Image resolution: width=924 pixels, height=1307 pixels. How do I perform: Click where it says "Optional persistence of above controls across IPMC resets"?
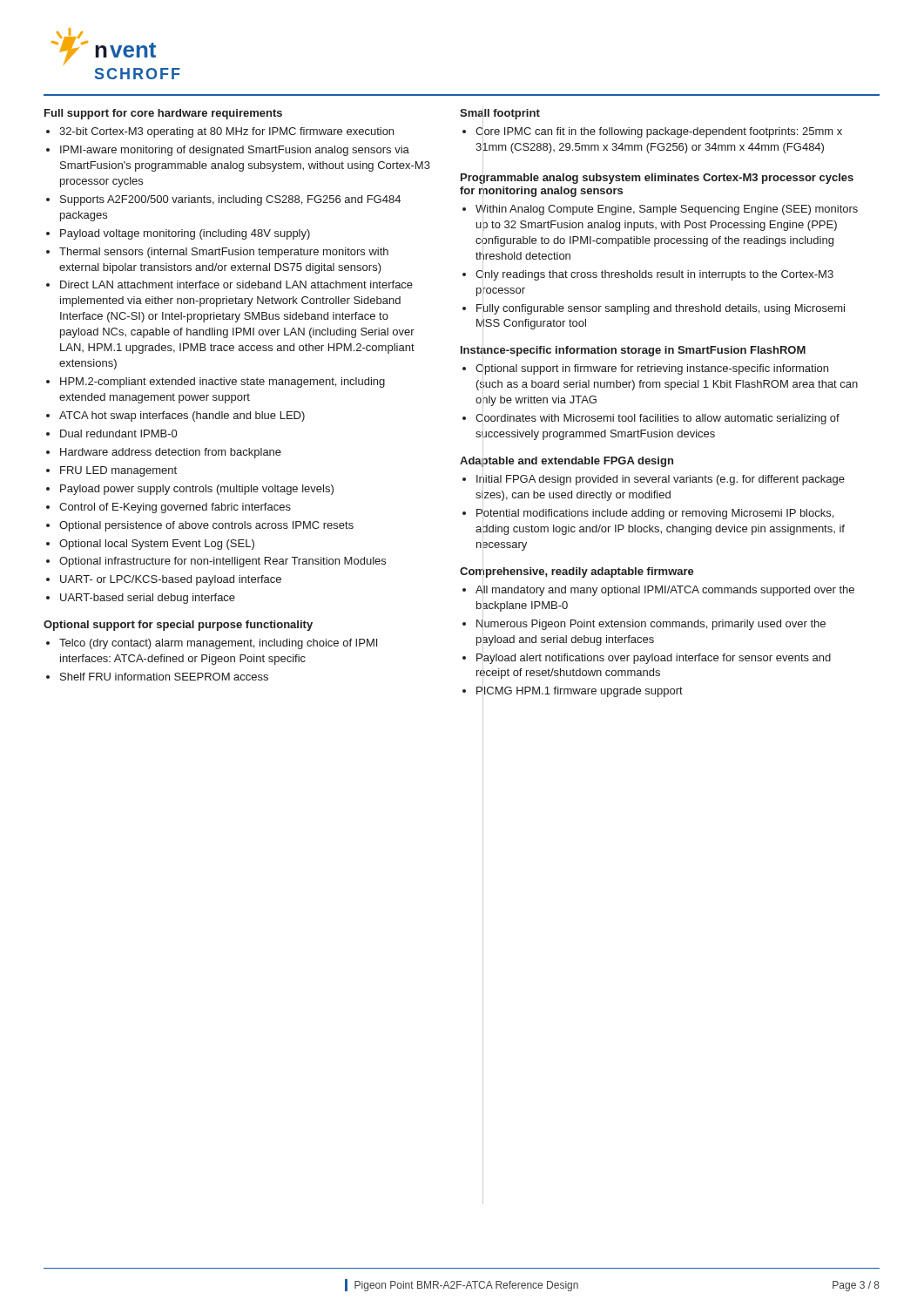click(x=206, y=525)
